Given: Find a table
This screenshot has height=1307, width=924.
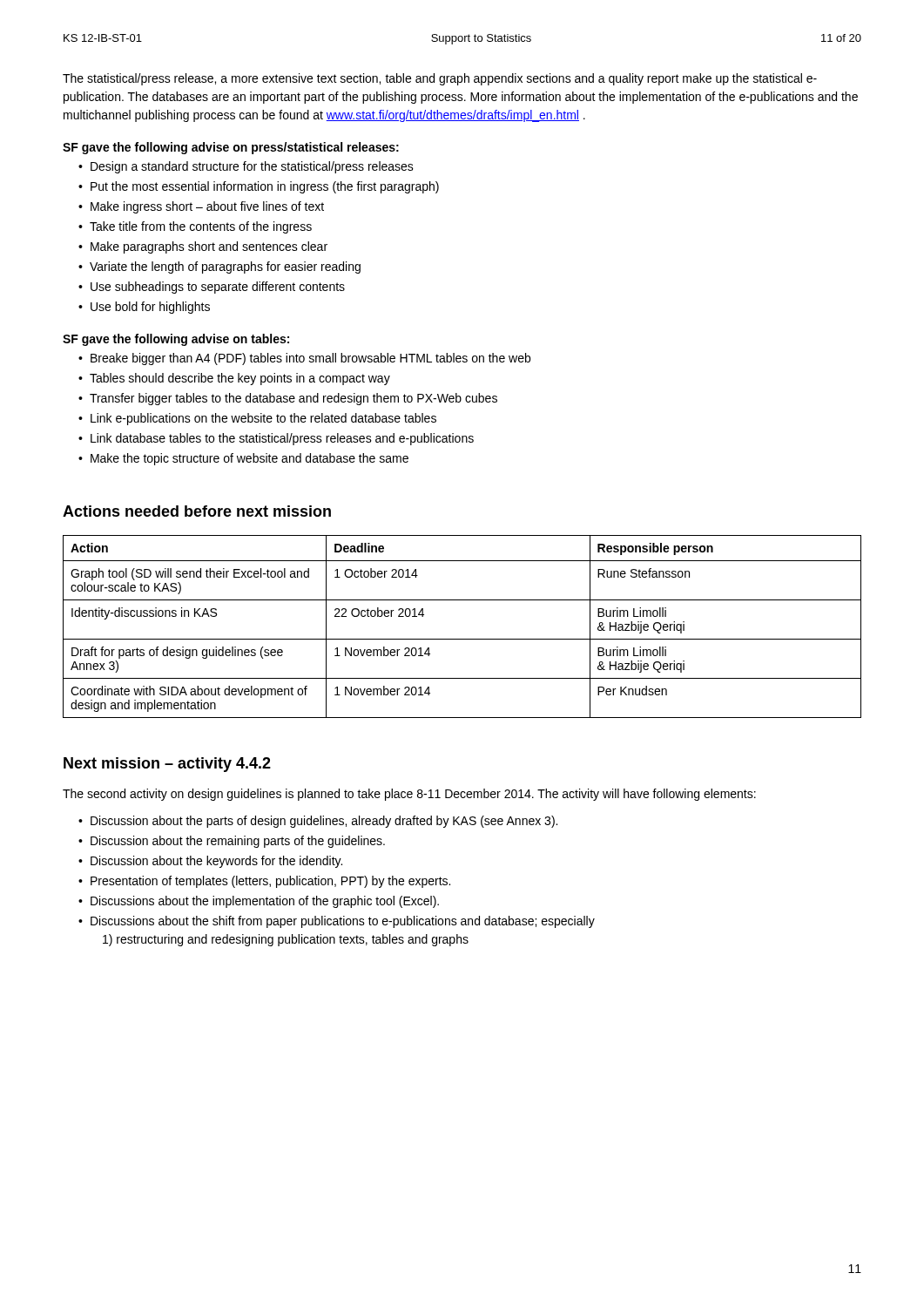Looking at the screenshot, I should point(462,626).
